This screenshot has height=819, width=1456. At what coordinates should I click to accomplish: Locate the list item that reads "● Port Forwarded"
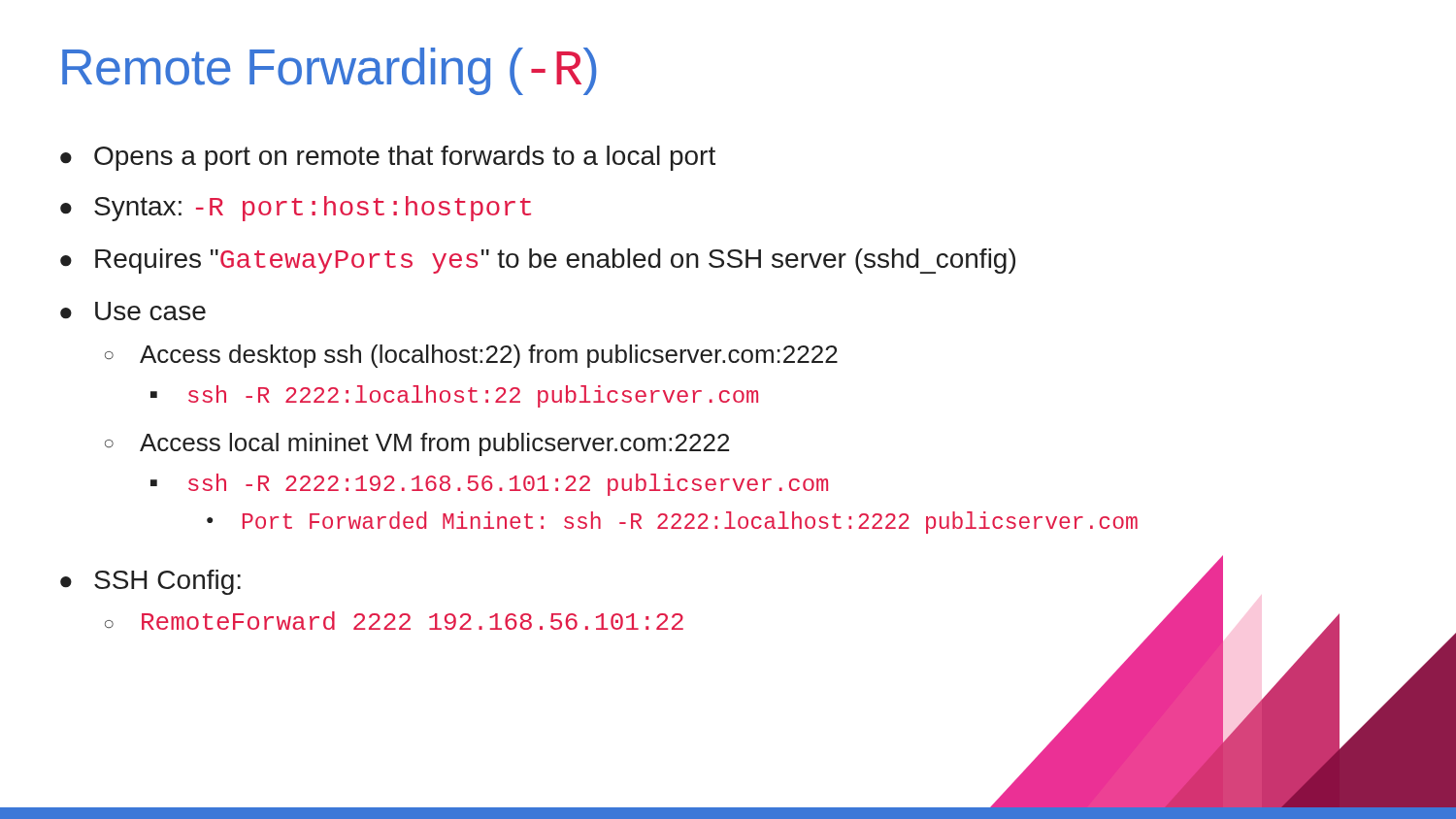pos(802,522)
